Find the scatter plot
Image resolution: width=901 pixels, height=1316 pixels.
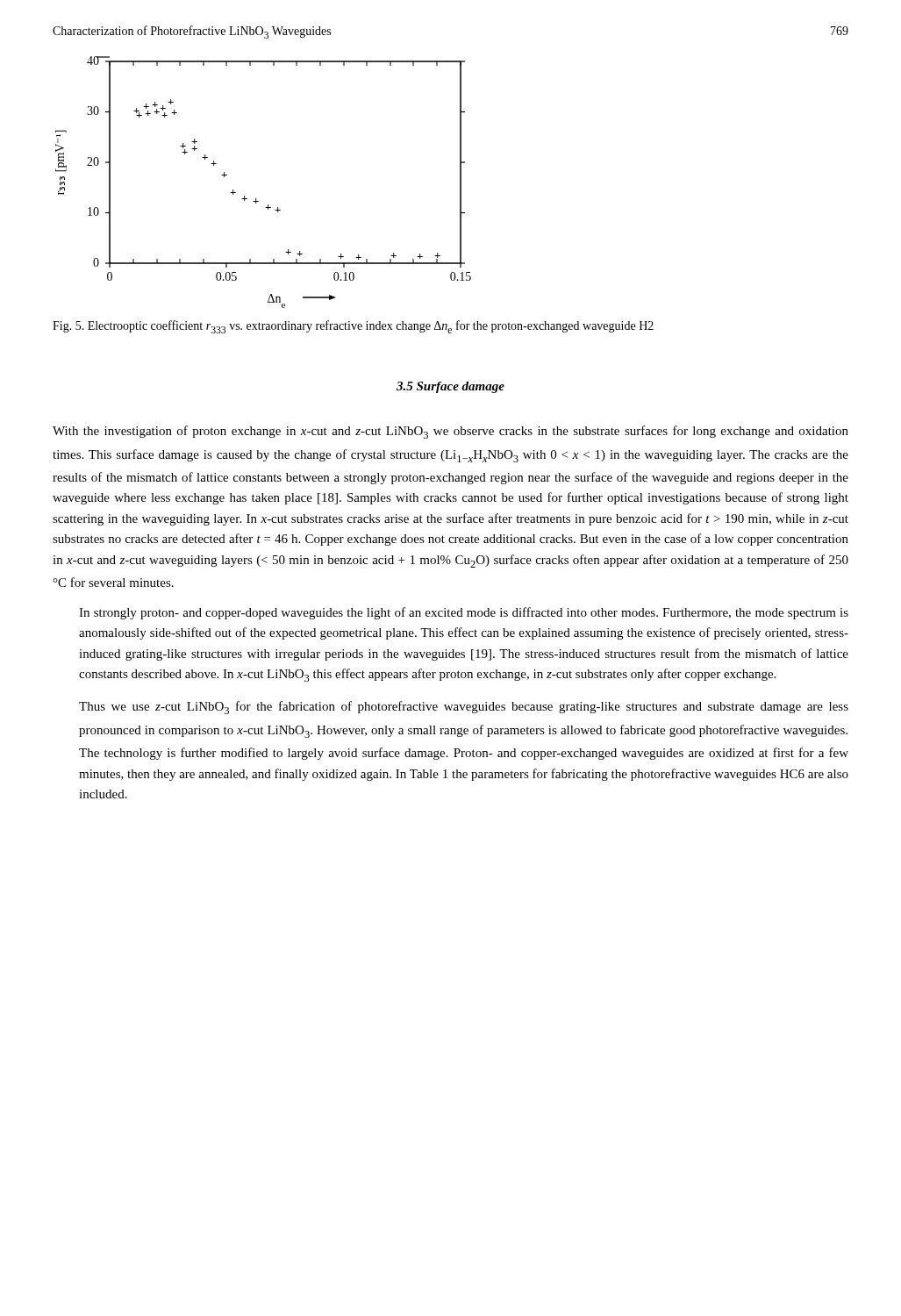[x=281, y=180]
